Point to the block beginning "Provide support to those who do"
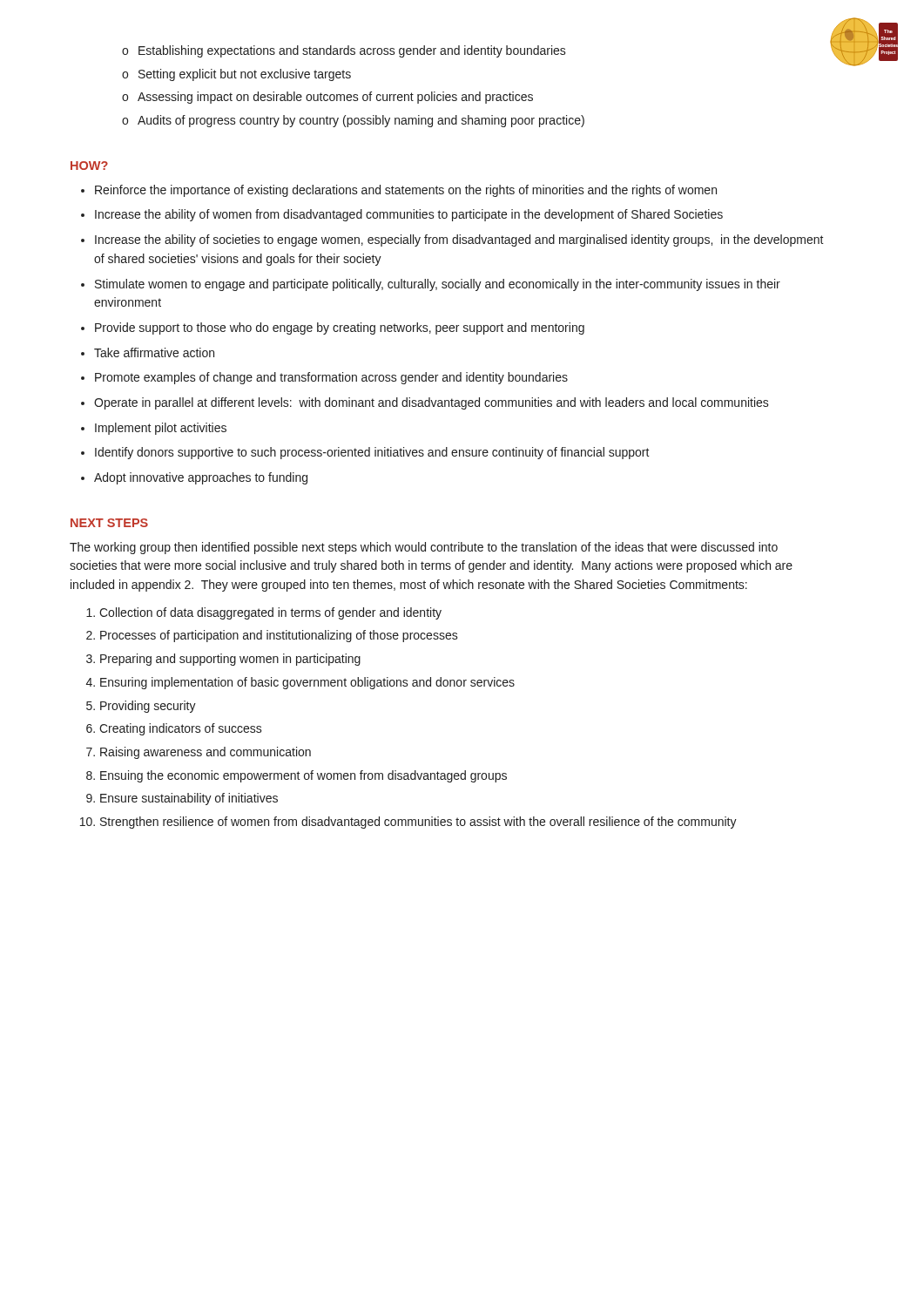The height and width of the screenshot is (1307, 924). click(x=339, y=327)
